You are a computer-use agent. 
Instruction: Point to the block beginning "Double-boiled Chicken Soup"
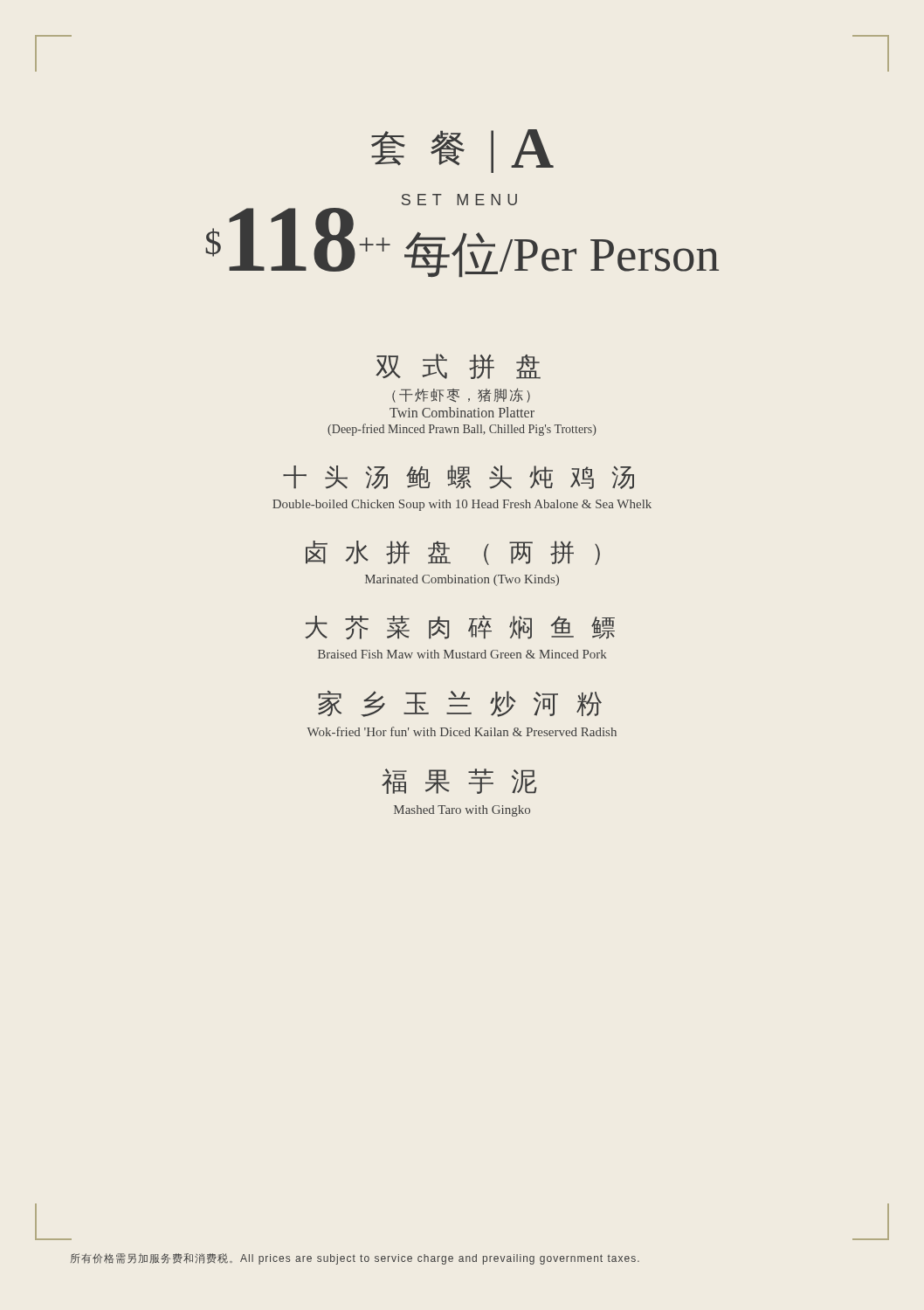[x=462, y=504]
